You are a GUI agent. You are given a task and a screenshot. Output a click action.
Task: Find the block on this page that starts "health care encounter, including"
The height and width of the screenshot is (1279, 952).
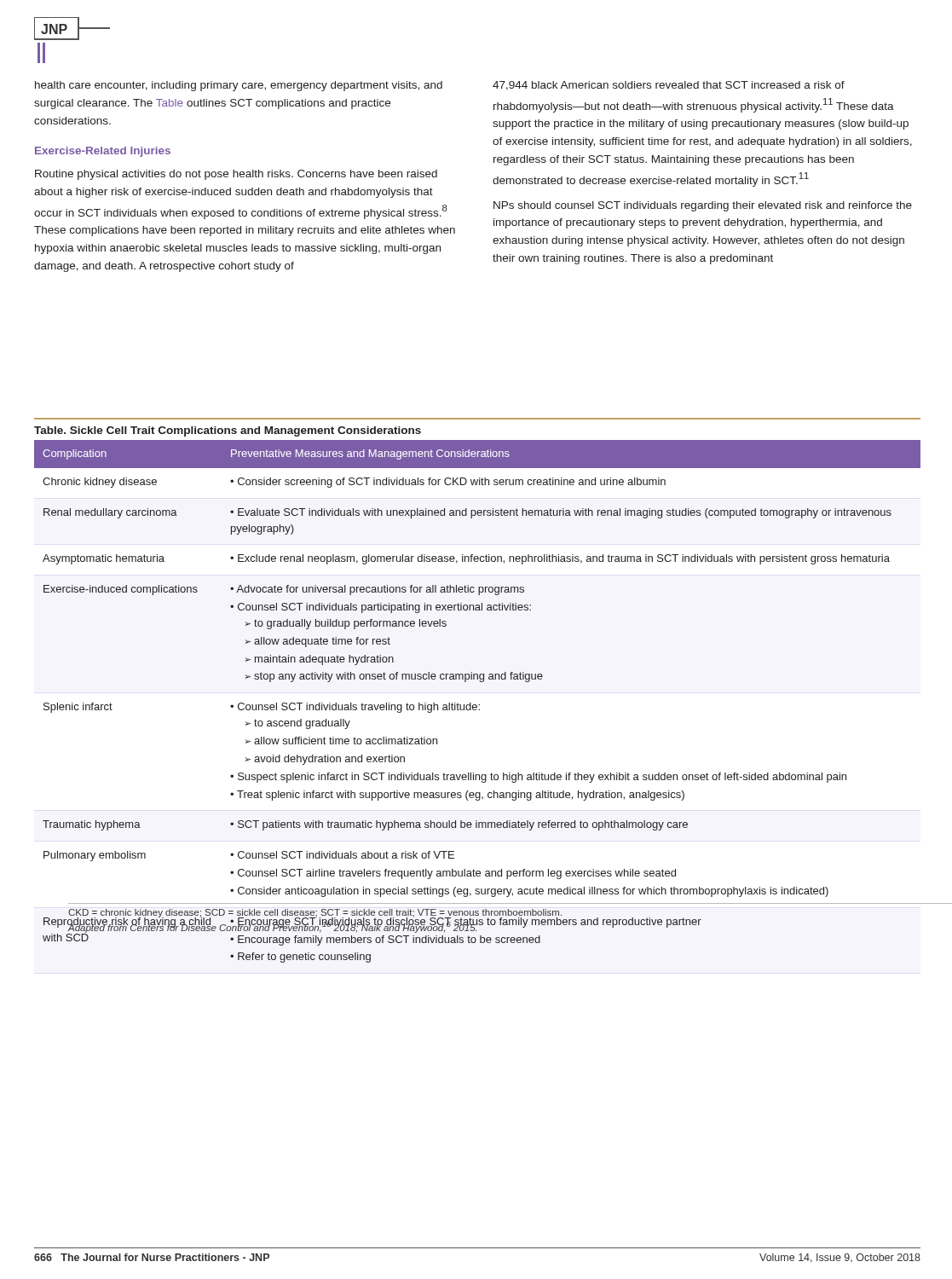pyautogui.click(x=248, y=103)
